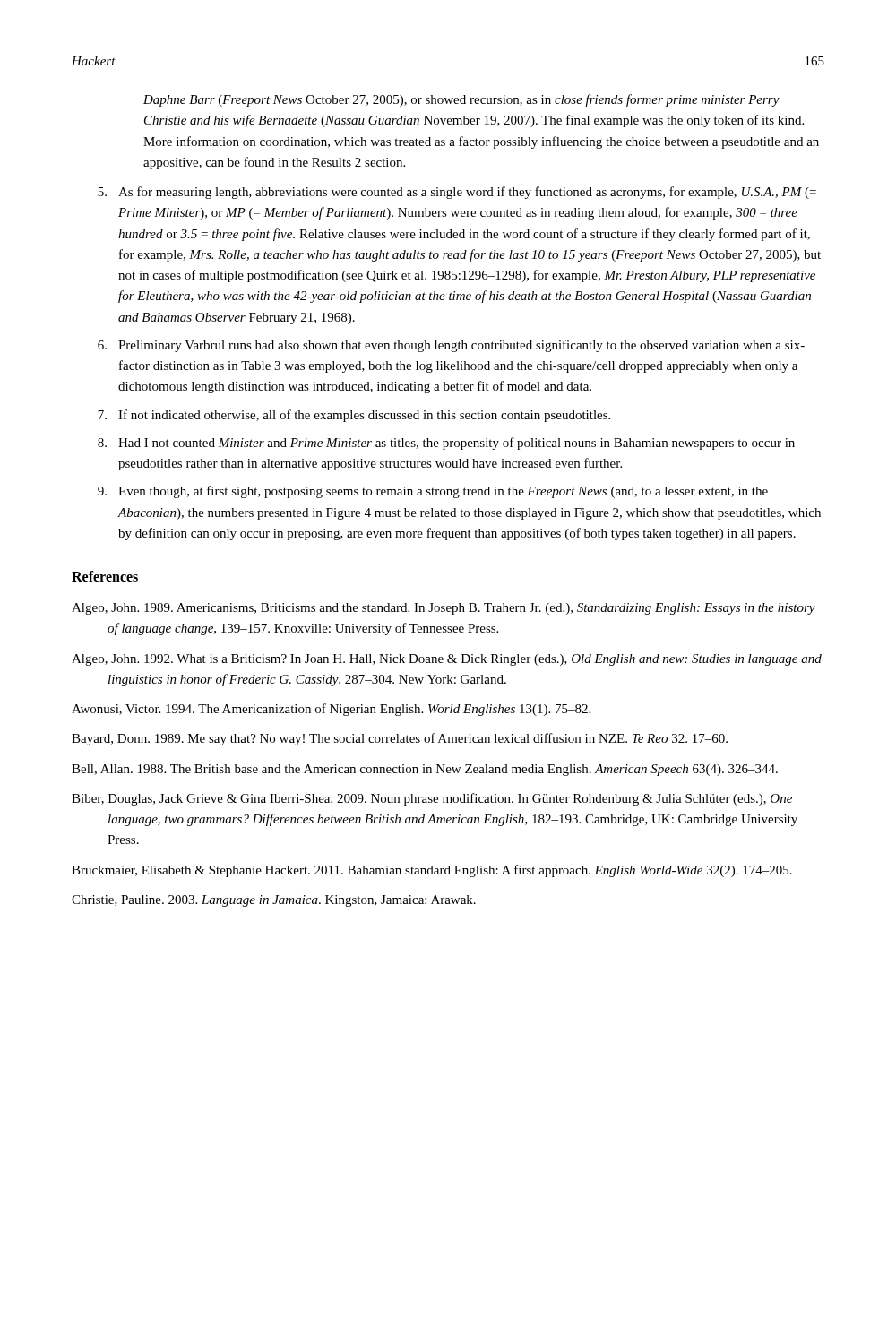Locate the text block that reads "Bruckmaier, Elisabeth &"
This screenshot has width=896, height=1344.
[x=432, y=870]
